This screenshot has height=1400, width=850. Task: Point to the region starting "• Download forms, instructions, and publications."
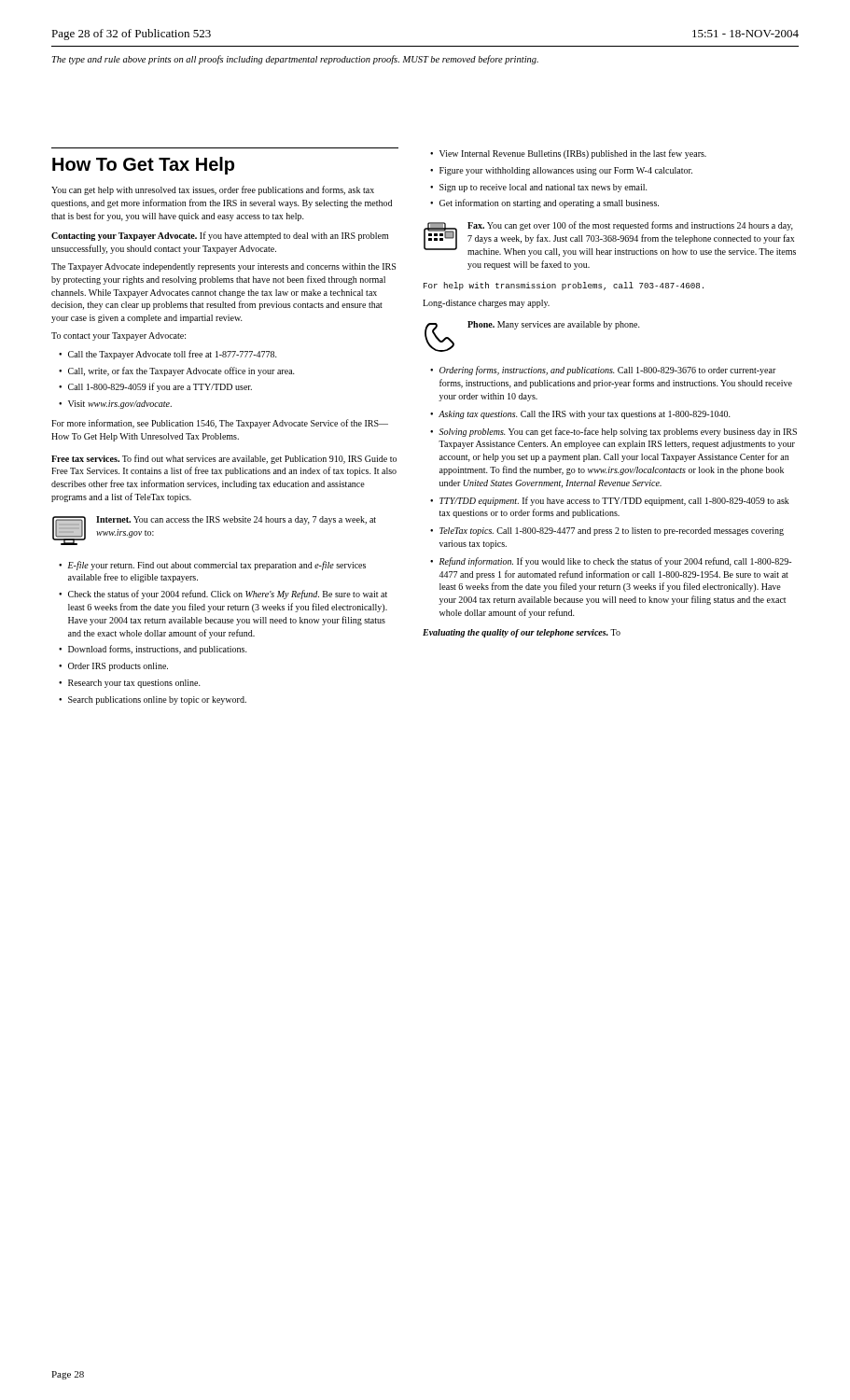(x=153, y=650)
